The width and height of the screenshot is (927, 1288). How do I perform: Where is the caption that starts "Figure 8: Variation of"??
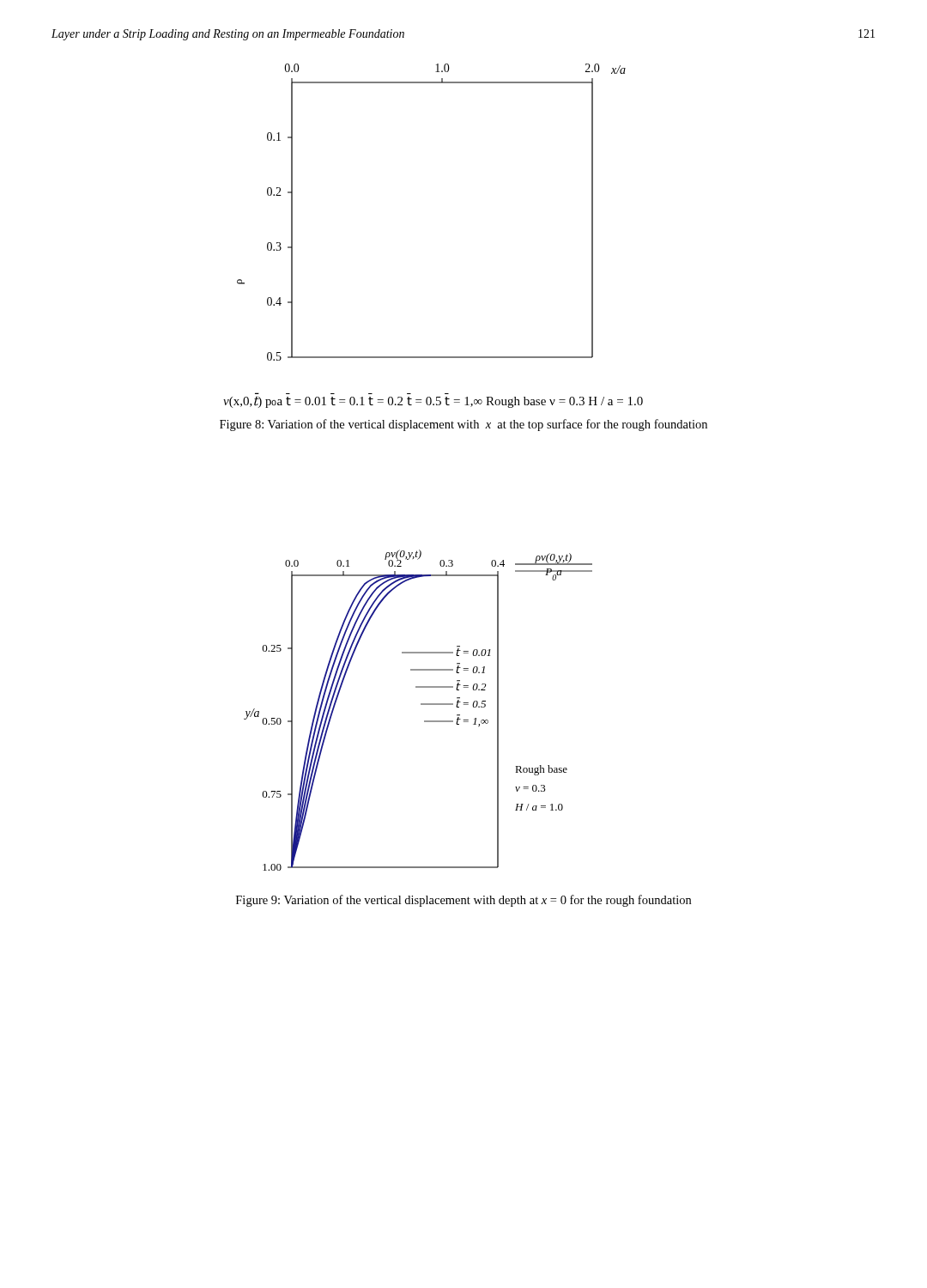[464, 424]
